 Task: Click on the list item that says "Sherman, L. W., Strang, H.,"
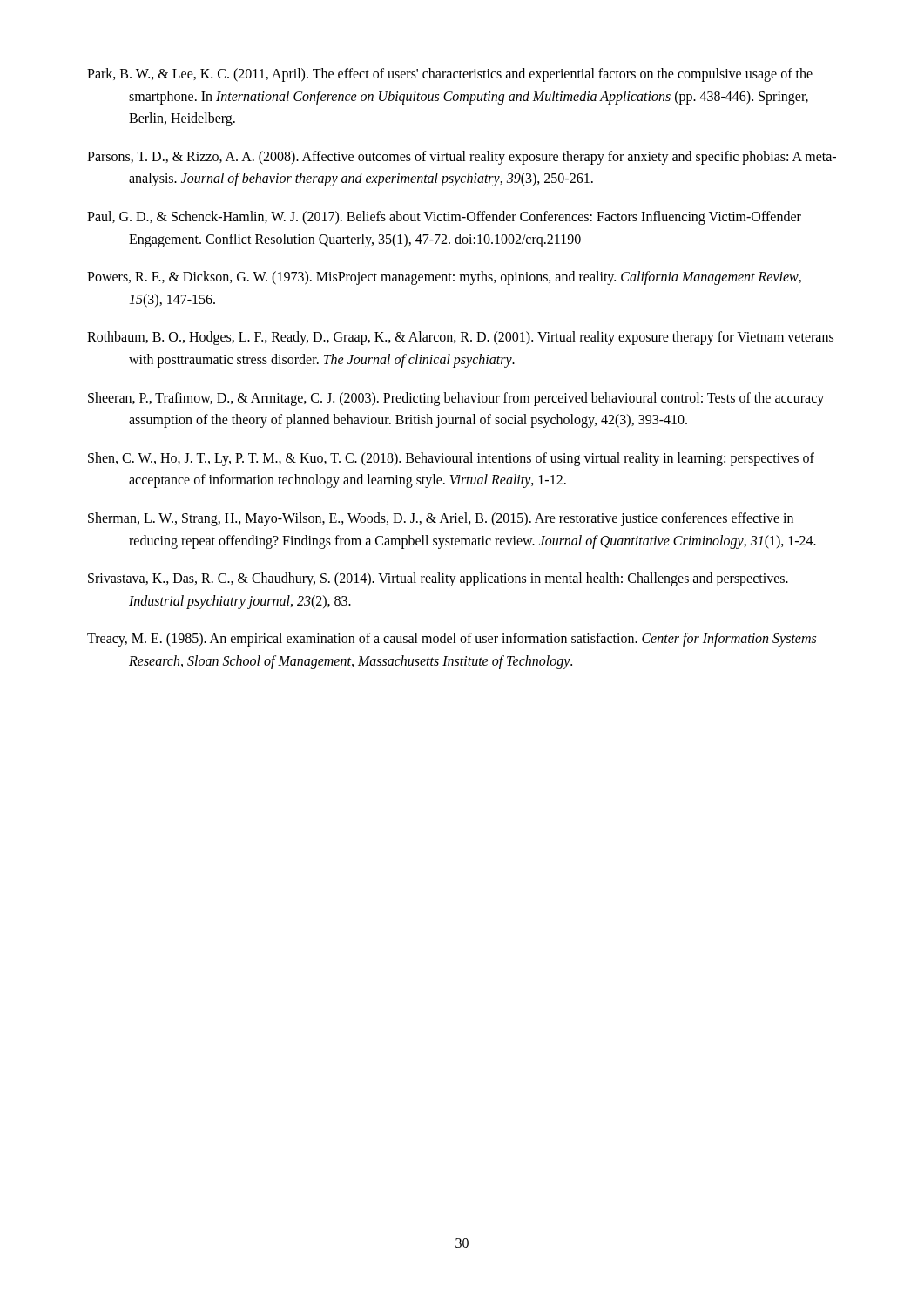point(452,529)
